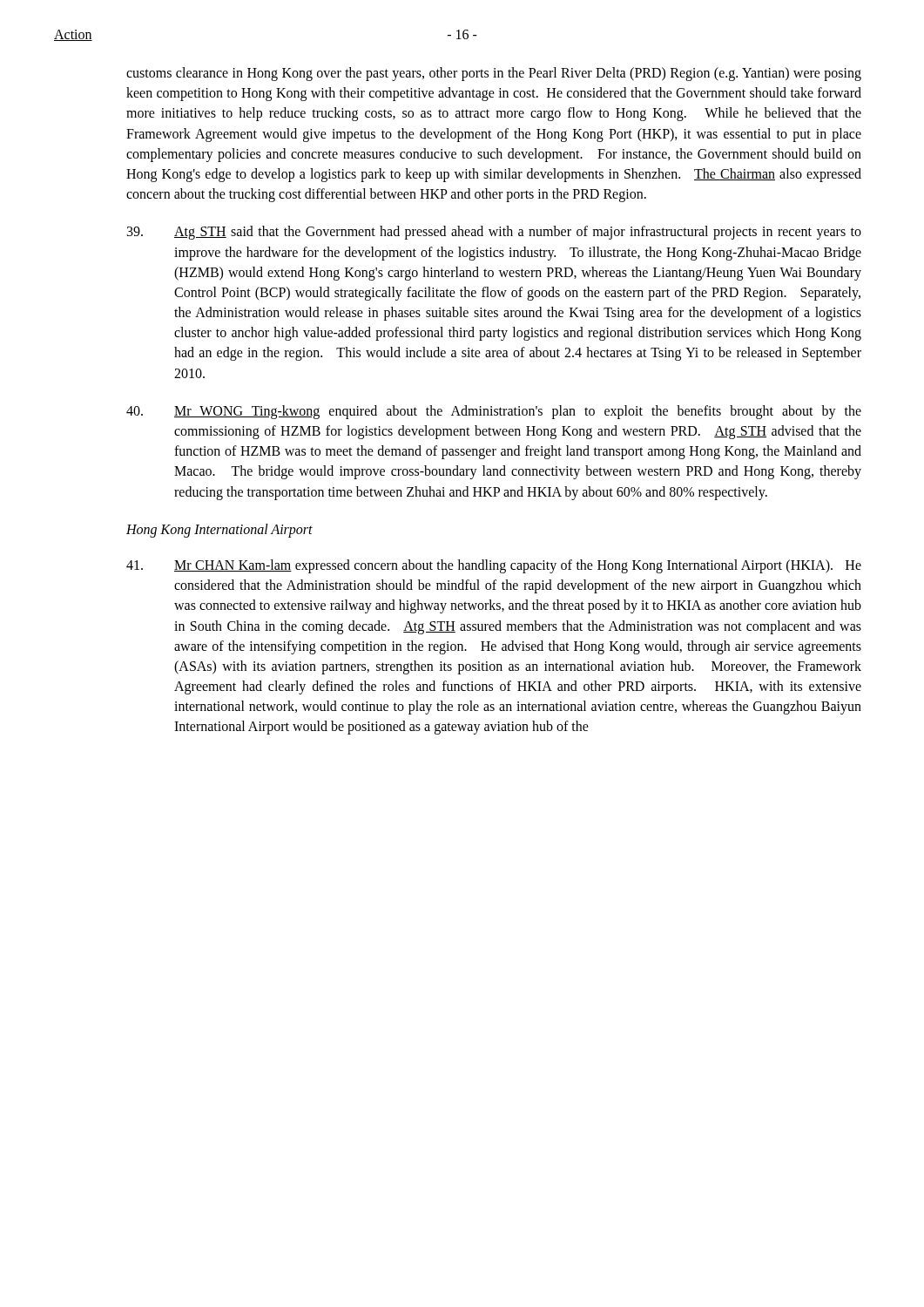Navigate to the region starting "customs clearance in Hong"
Image resolution: width=924 pixels, height=1307 pixels.
point(494,133)
